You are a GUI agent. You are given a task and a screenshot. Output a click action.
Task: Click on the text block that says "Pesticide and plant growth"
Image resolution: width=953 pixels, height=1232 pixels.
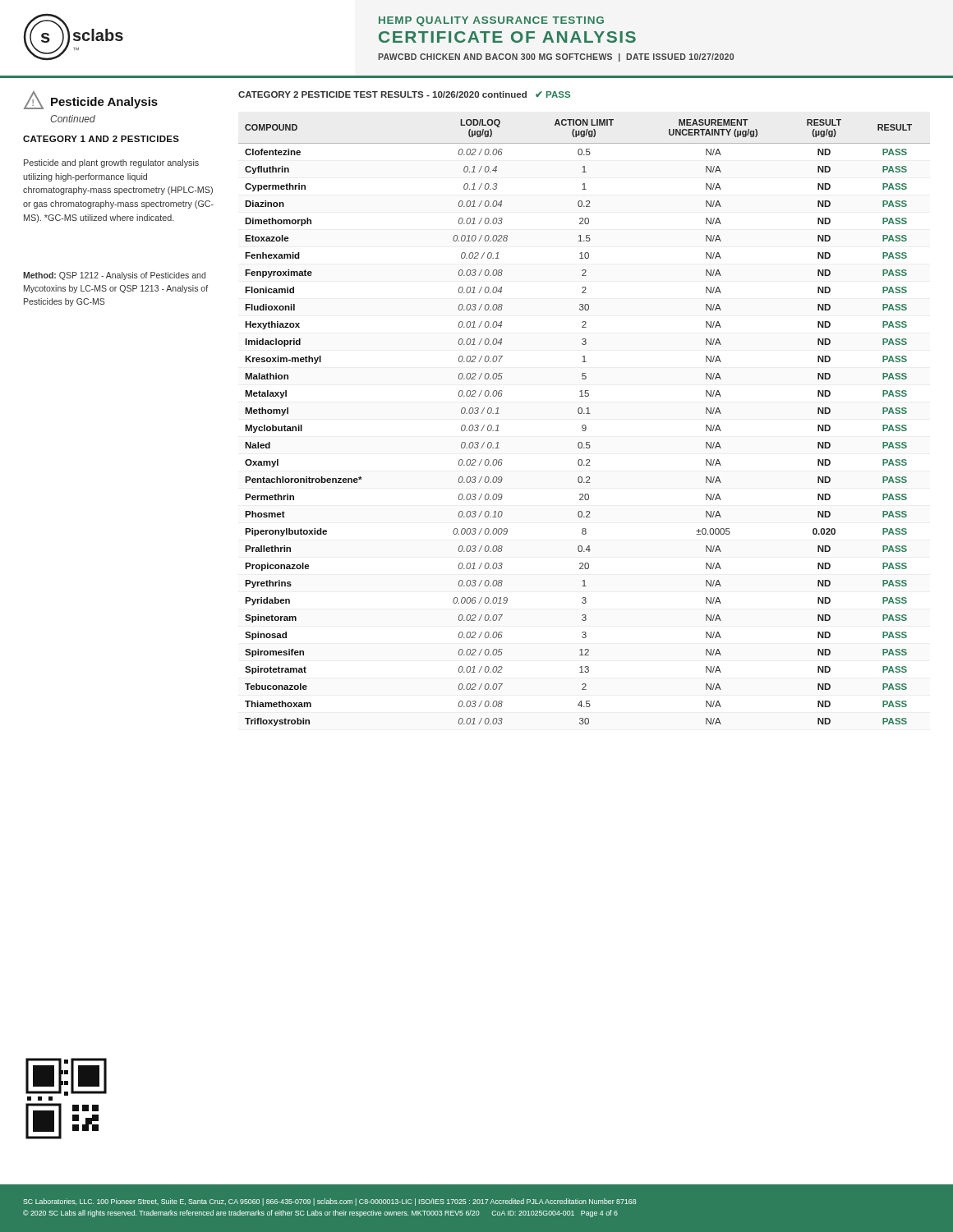pos(118,190)
